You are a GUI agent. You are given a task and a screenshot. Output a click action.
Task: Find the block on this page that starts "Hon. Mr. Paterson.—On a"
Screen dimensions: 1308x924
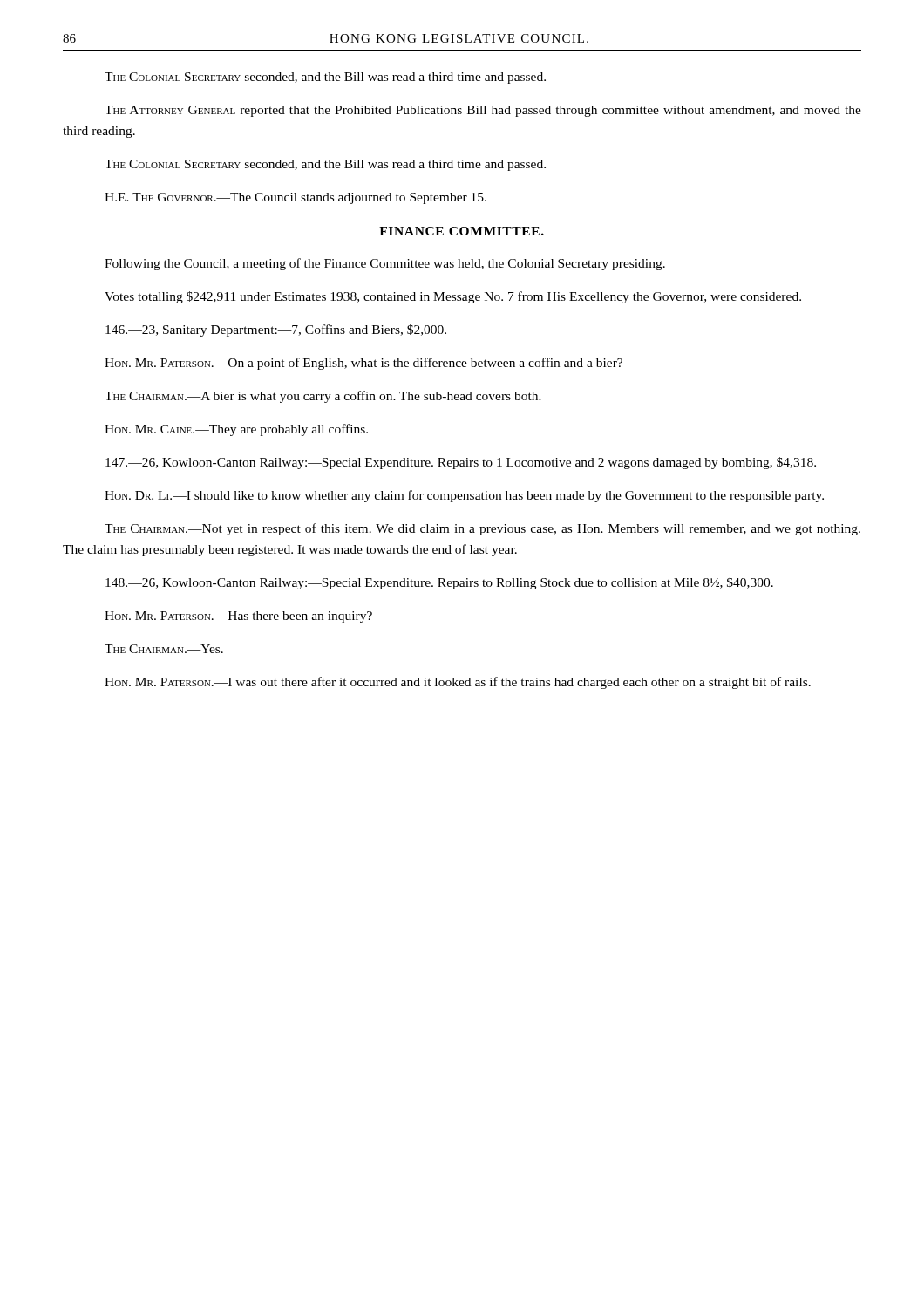(x=364, y=362)
